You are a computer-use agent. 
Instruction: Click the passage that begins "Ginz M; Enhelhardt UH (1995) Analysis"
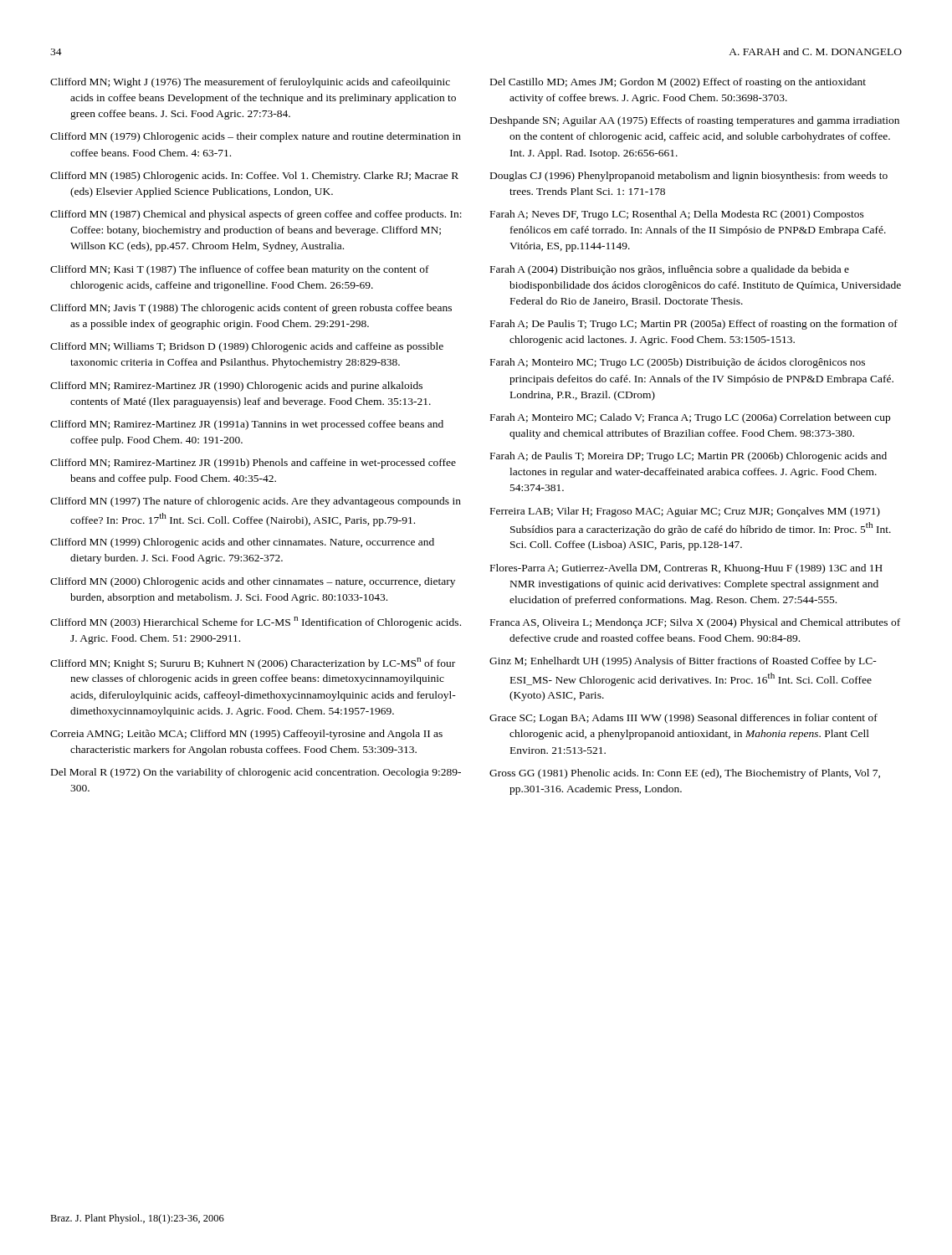coord(683,678)
